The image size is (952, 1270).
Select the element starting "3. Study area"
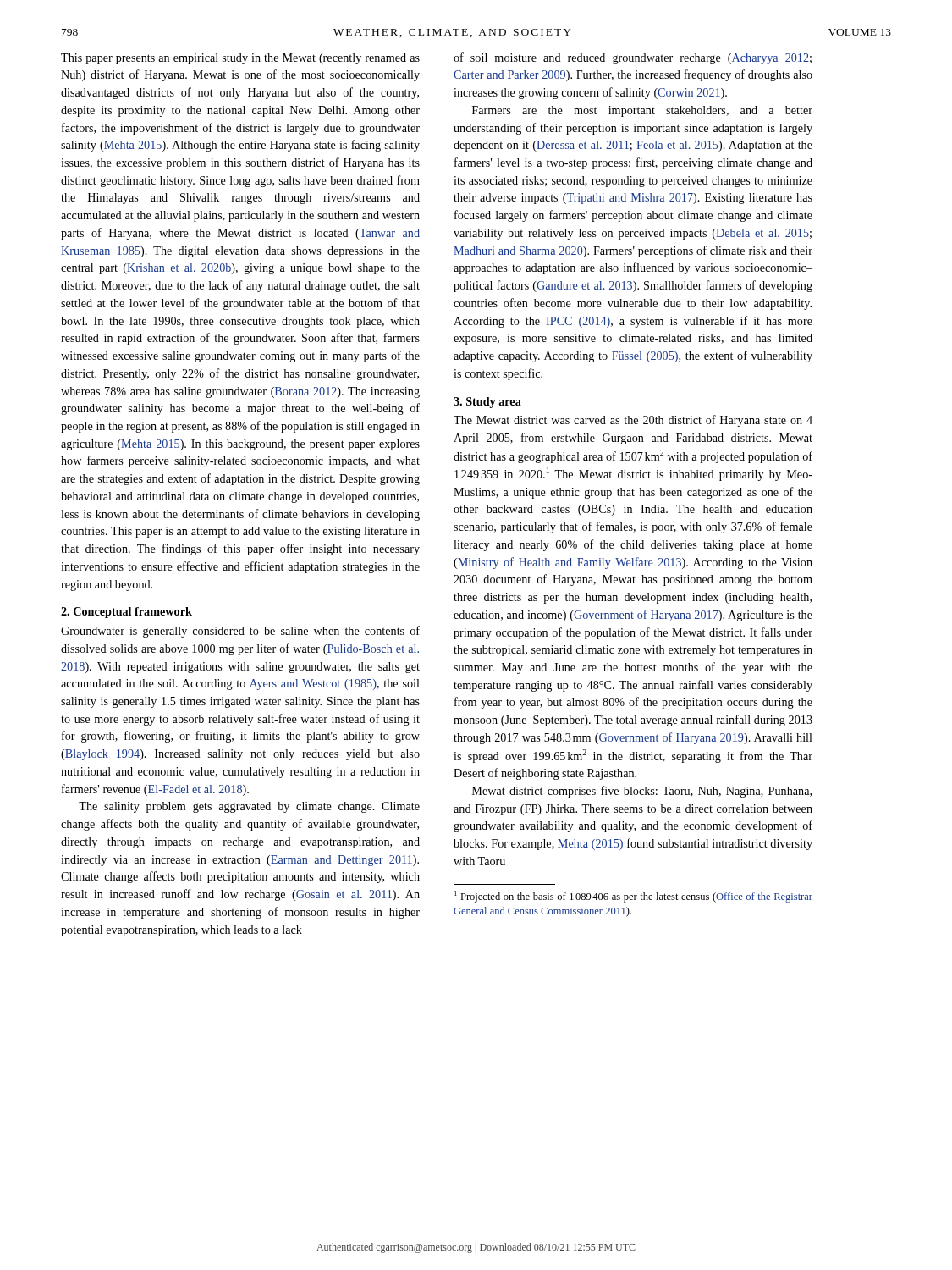point(487,403)
